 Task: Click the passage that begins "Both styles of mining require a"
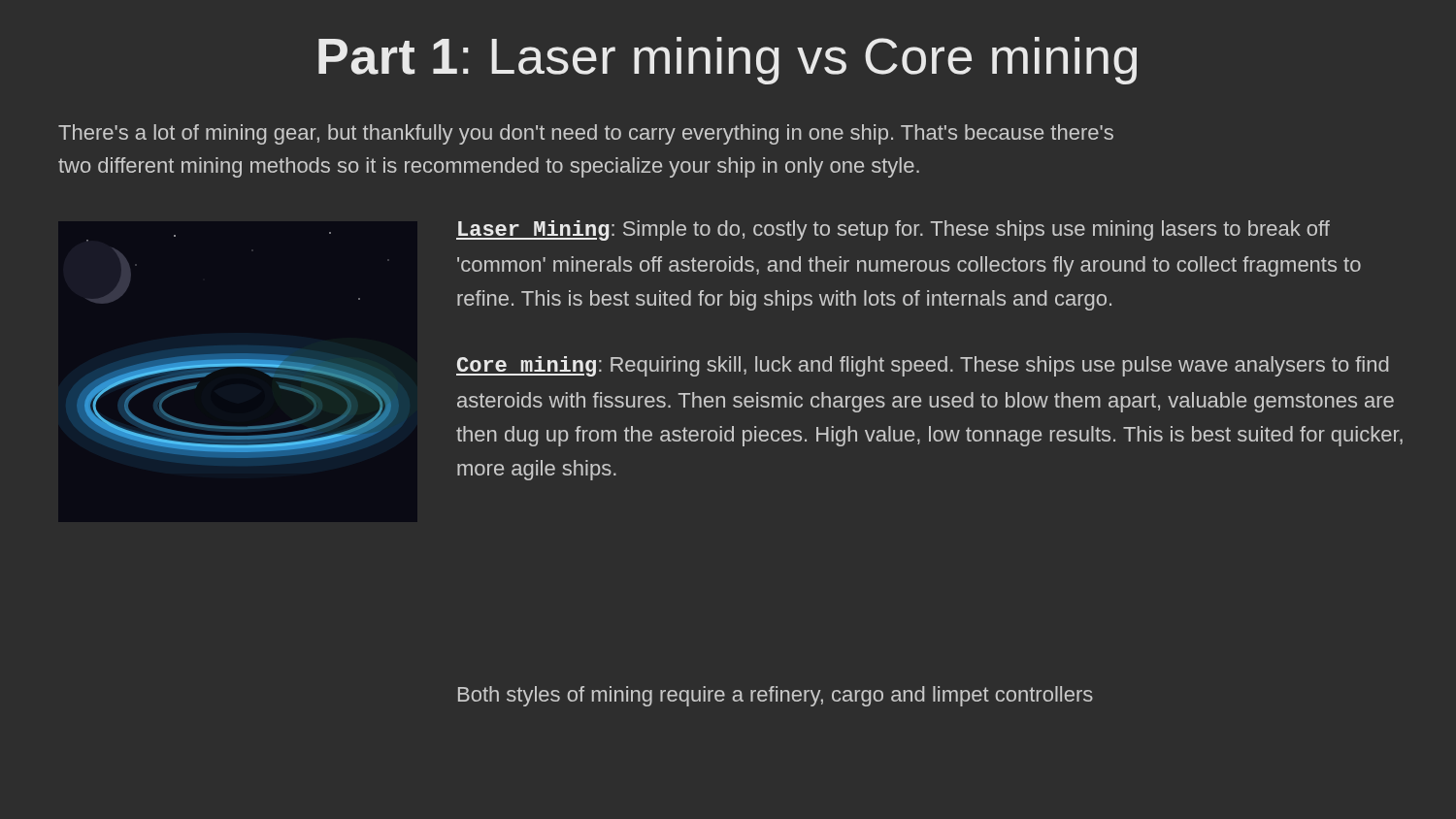tap(775, 694)
